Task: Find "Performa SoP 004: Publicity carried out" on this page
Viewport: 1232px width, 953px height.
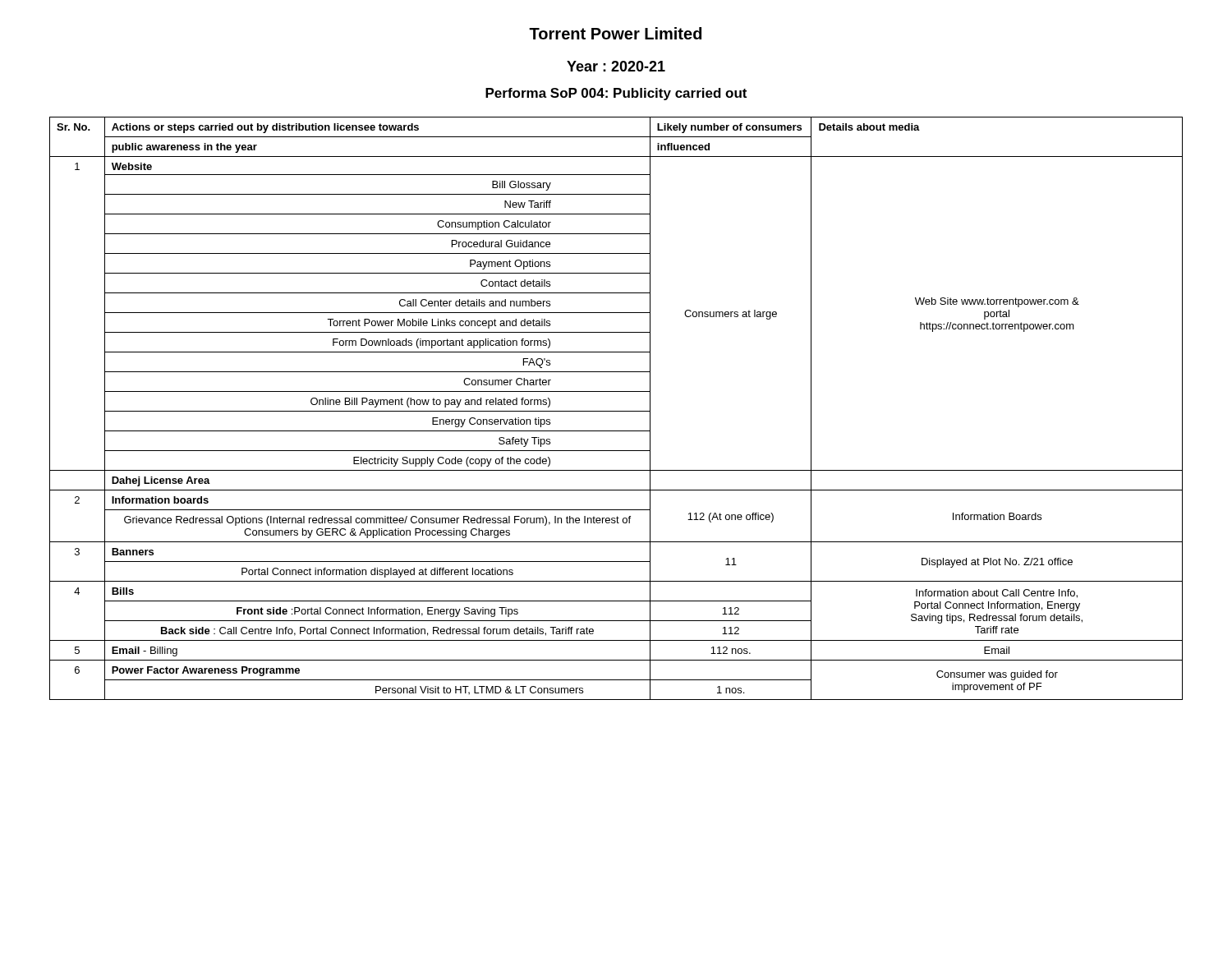Action: click(x=616, y=94)
